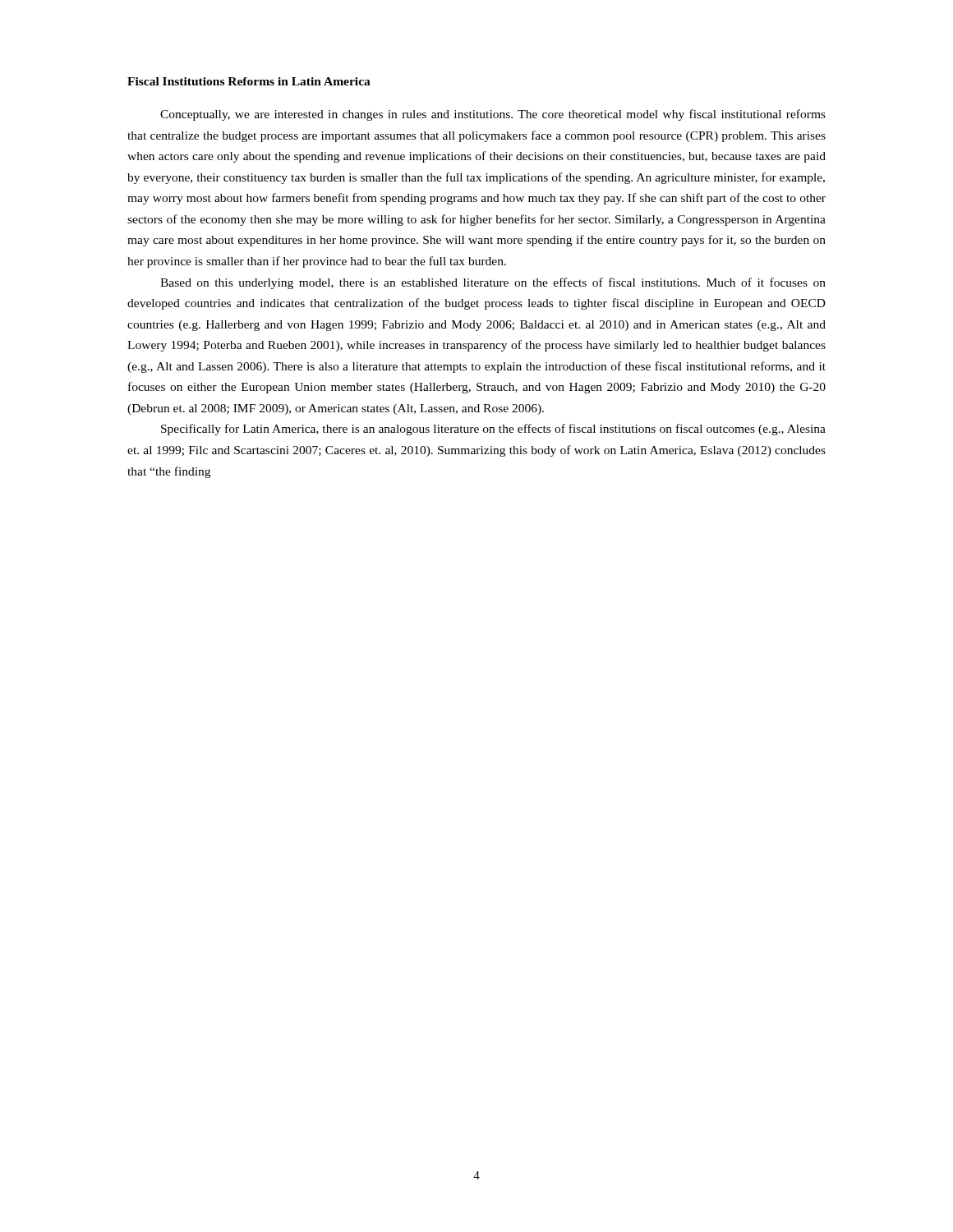Click on the passage starting "Fiscal Institutions Reforms in Latin America"

(x=249, y=81)
